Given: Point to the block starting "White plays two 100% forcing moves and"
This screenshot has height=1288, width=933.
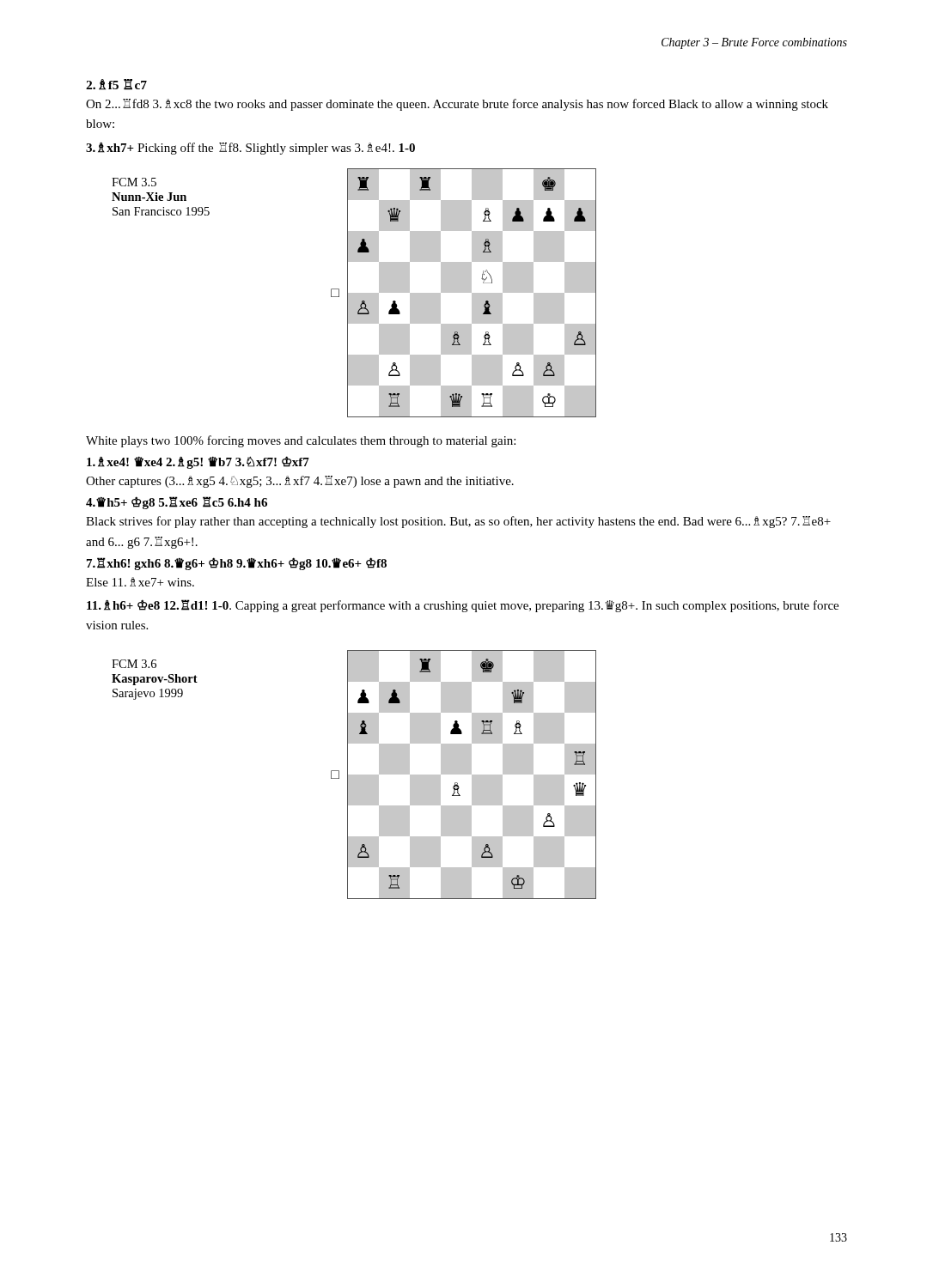Looking at the screenshot, I should 301,440.
